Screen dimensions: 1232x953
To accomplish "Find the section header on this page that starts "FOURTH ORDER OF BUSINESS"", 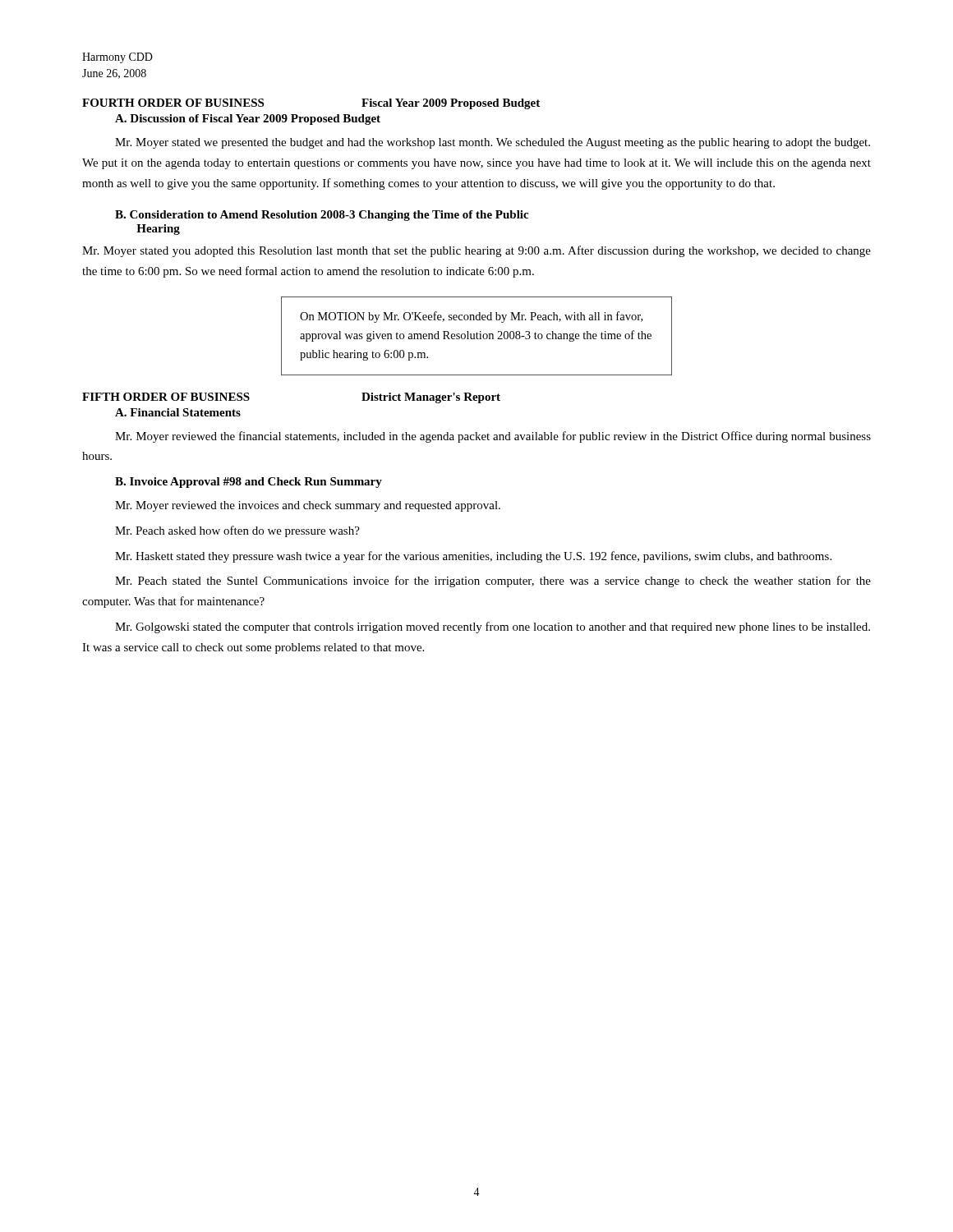I will pyautogui.click(x=476, y=111).
